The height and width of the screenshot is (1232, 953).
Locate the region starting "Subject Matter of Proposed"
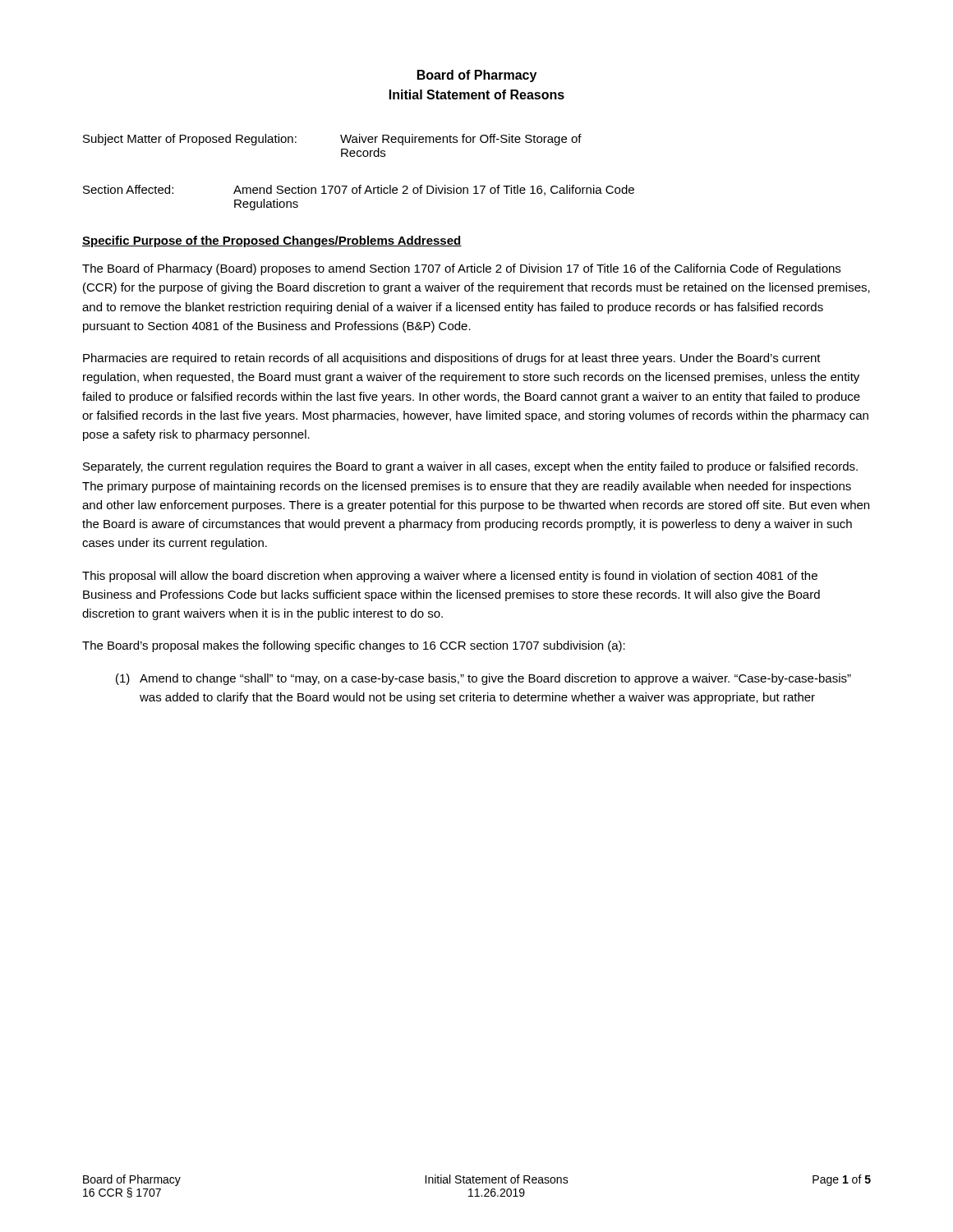pos(476,145)
